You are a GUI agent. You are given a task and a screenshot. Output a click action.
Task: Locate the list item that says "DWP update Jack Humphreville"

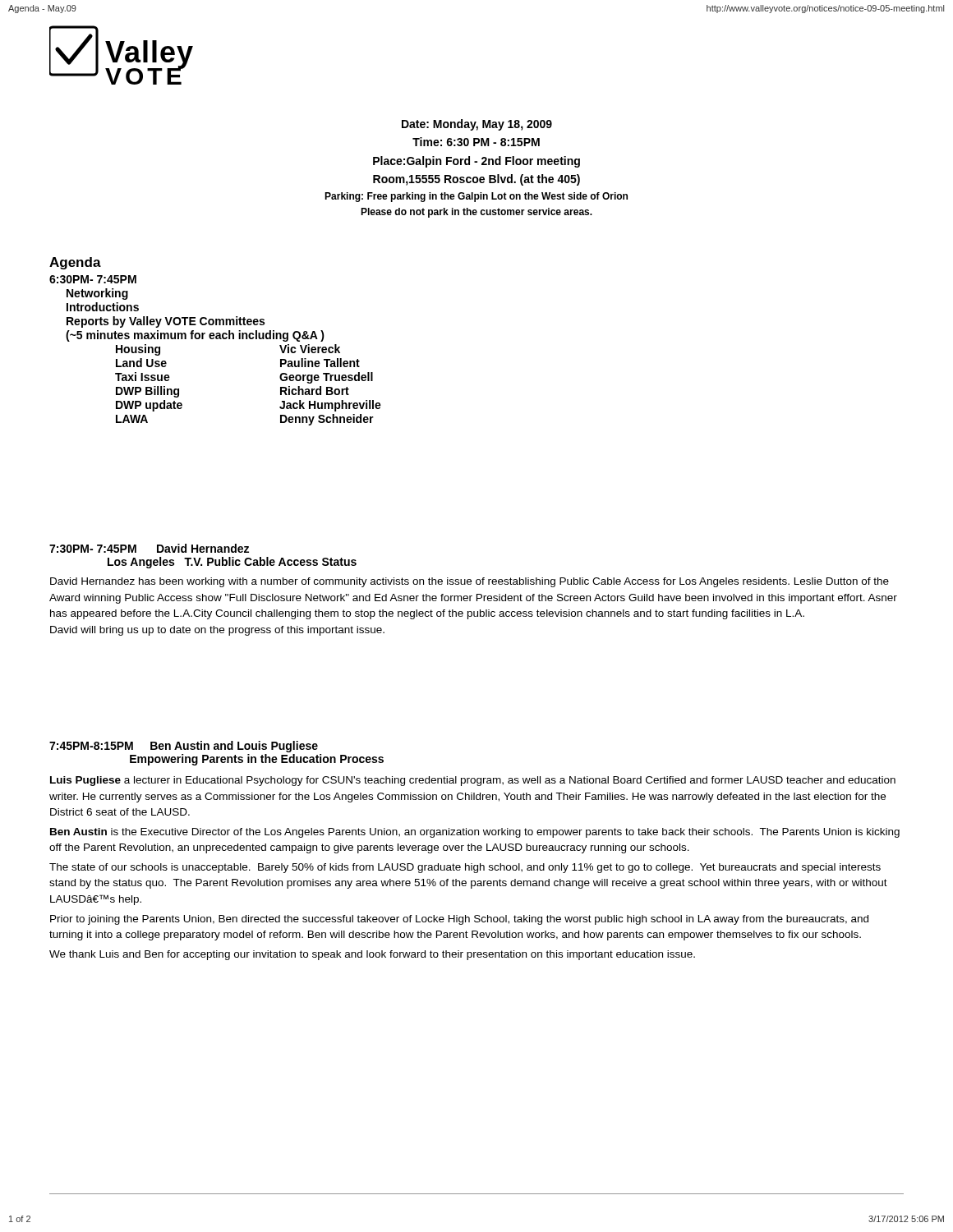(x=149, y=407)
